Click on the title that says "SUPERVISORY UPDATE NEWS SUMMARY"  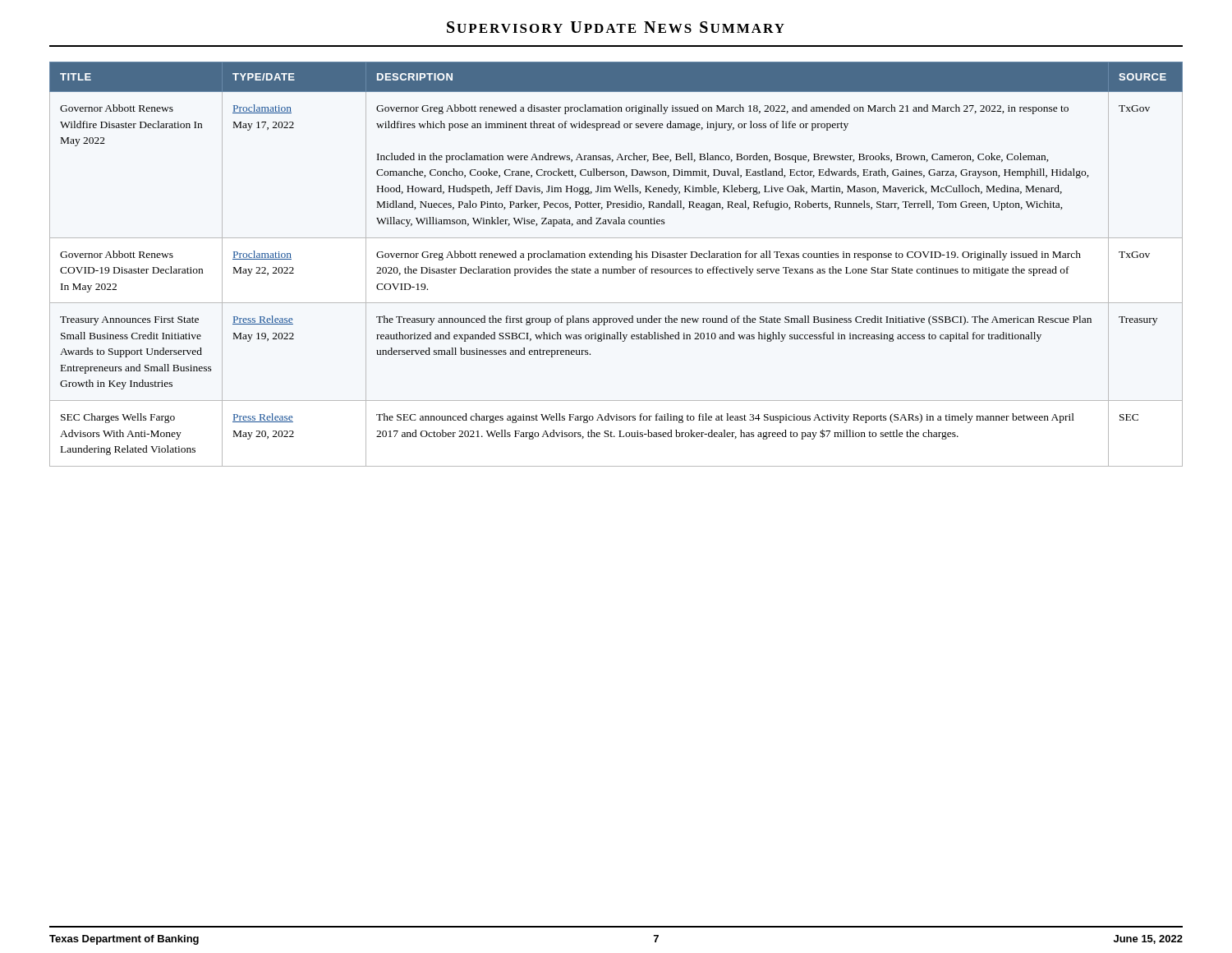click(x=616, y=27)
